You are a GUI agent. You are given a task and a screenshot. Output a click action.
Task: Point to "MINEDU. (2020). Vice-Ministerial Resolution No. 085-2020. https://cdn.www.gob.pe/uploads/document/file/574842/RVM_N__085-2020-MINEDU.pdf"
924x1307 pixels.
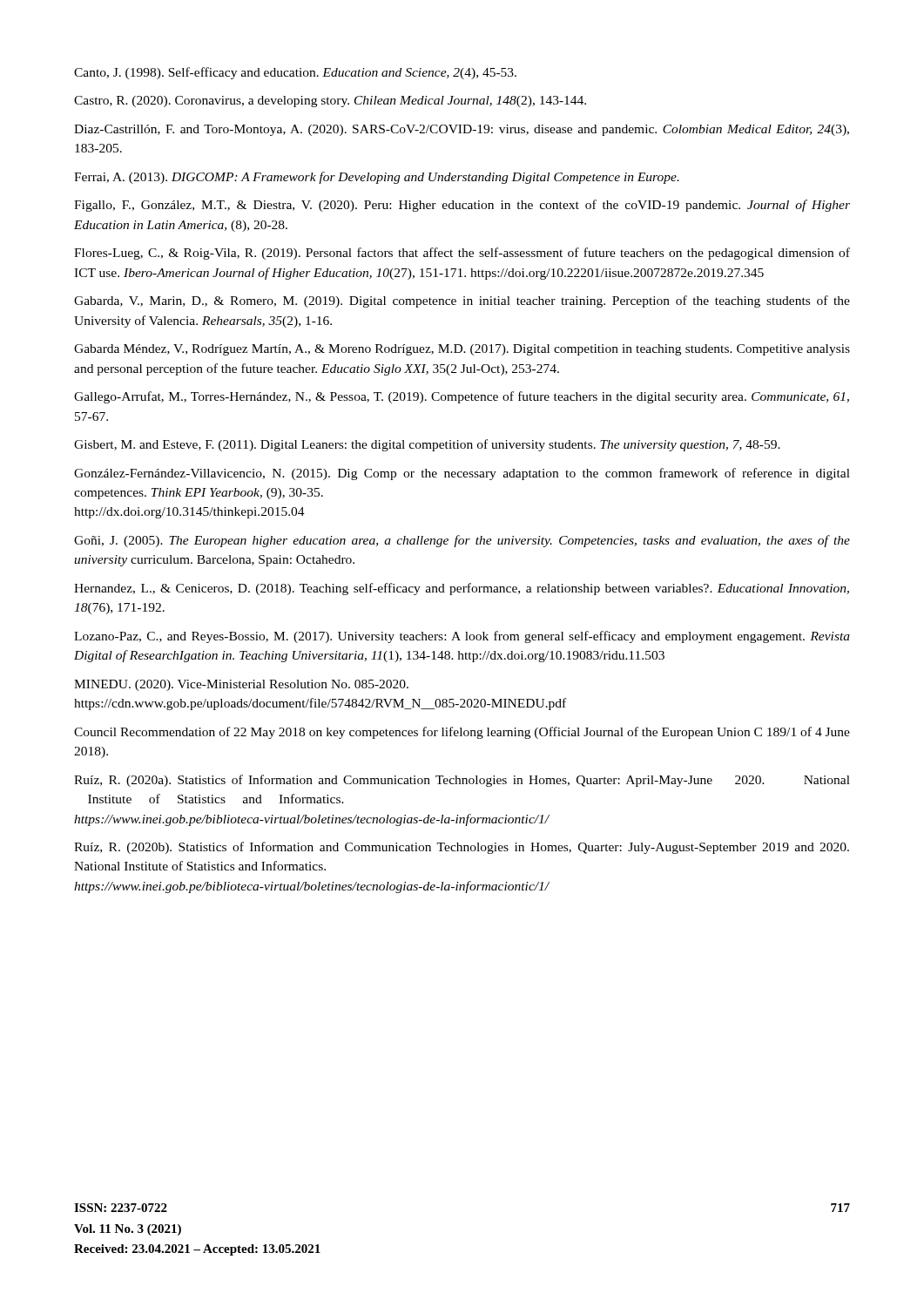320,693
